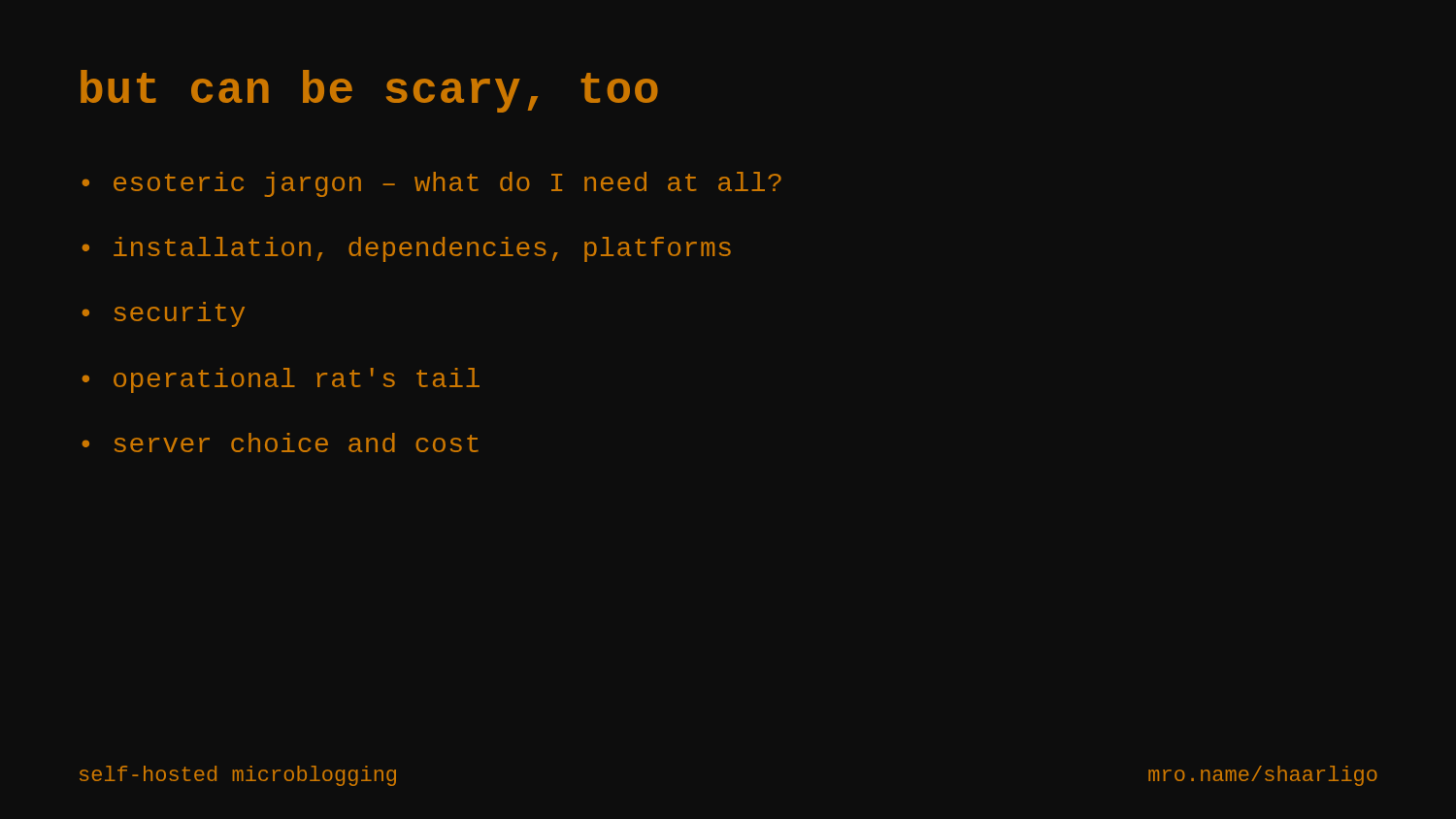
Task: Find "but can be scary, too" on this page
Action: point(369,91)
